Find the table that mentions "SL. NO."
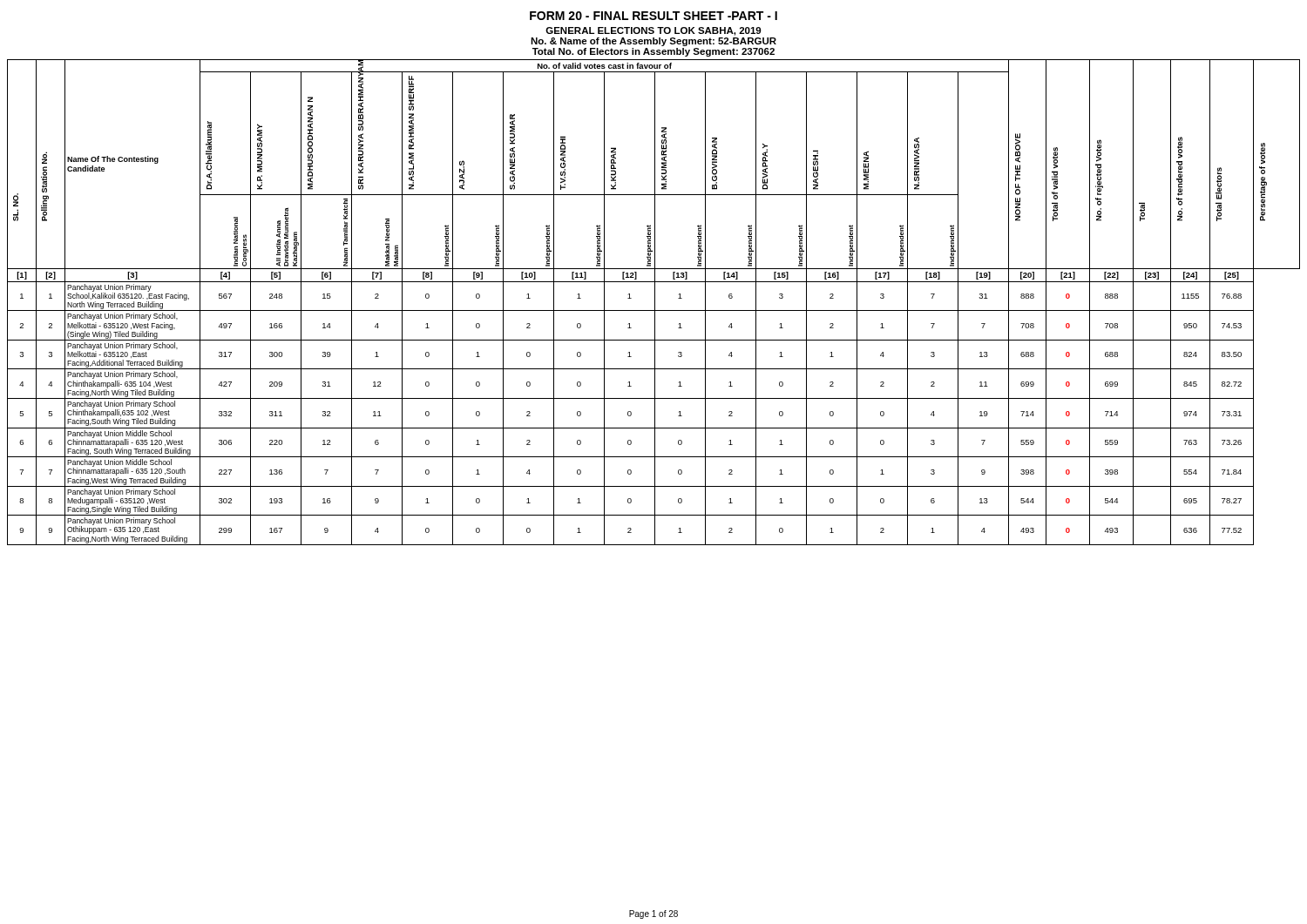Viewport: 1307px width, 924px height. point(654,302)
